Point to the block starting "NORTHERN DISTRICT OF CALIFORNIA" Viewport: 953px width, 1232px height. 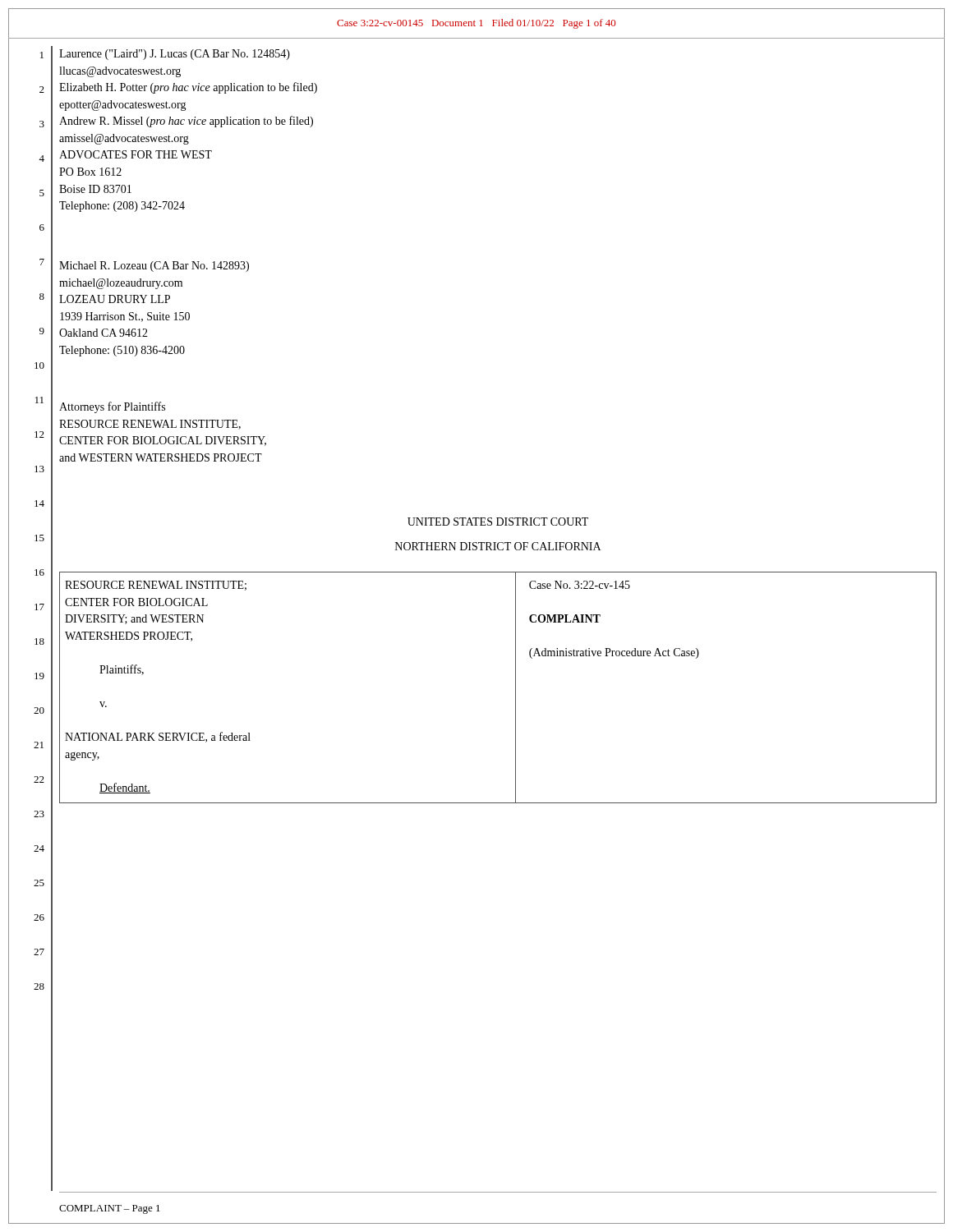point(498,547)
